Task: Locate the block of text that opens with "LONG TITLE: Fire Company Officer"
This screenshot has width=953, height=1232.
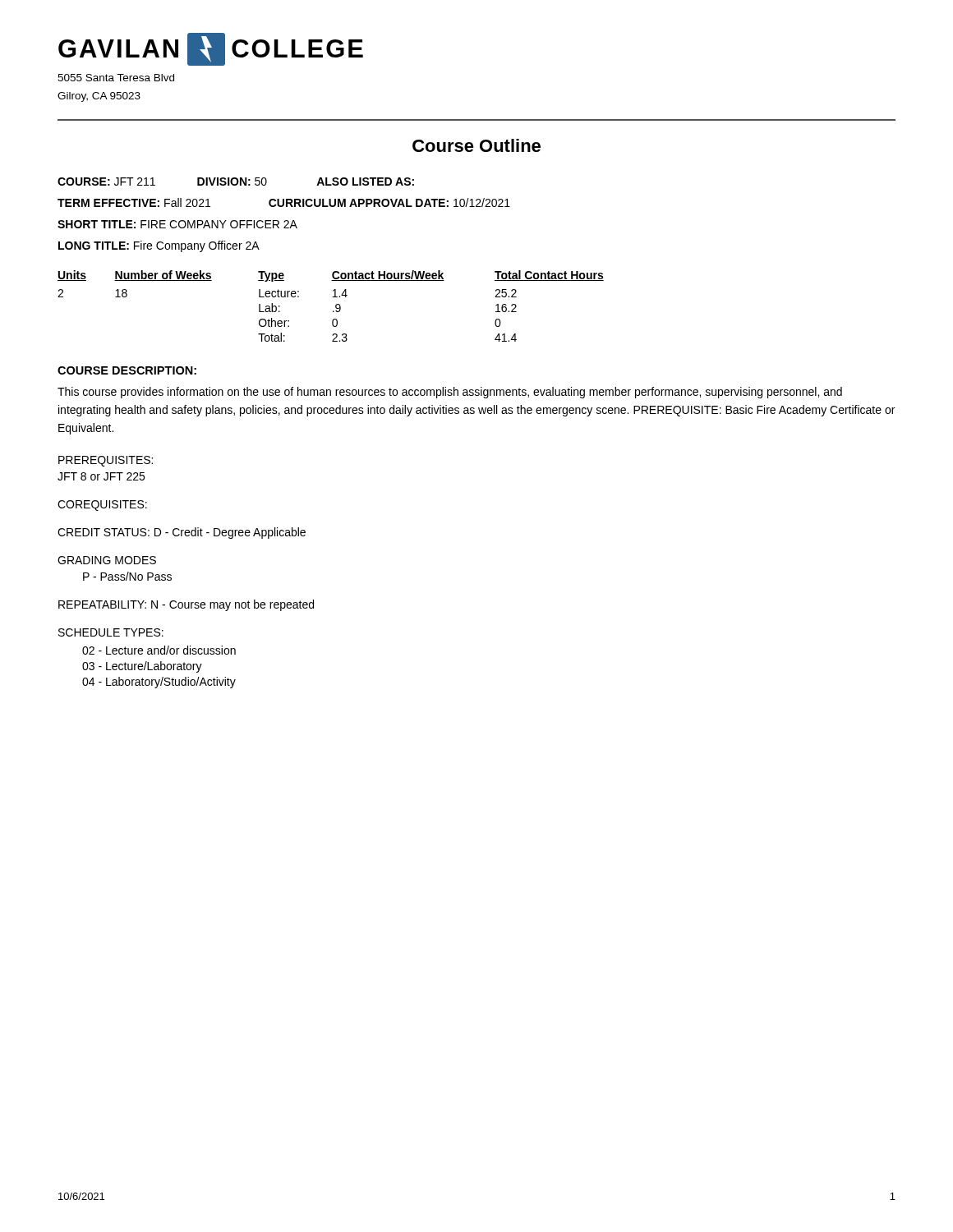Action: 158,246
